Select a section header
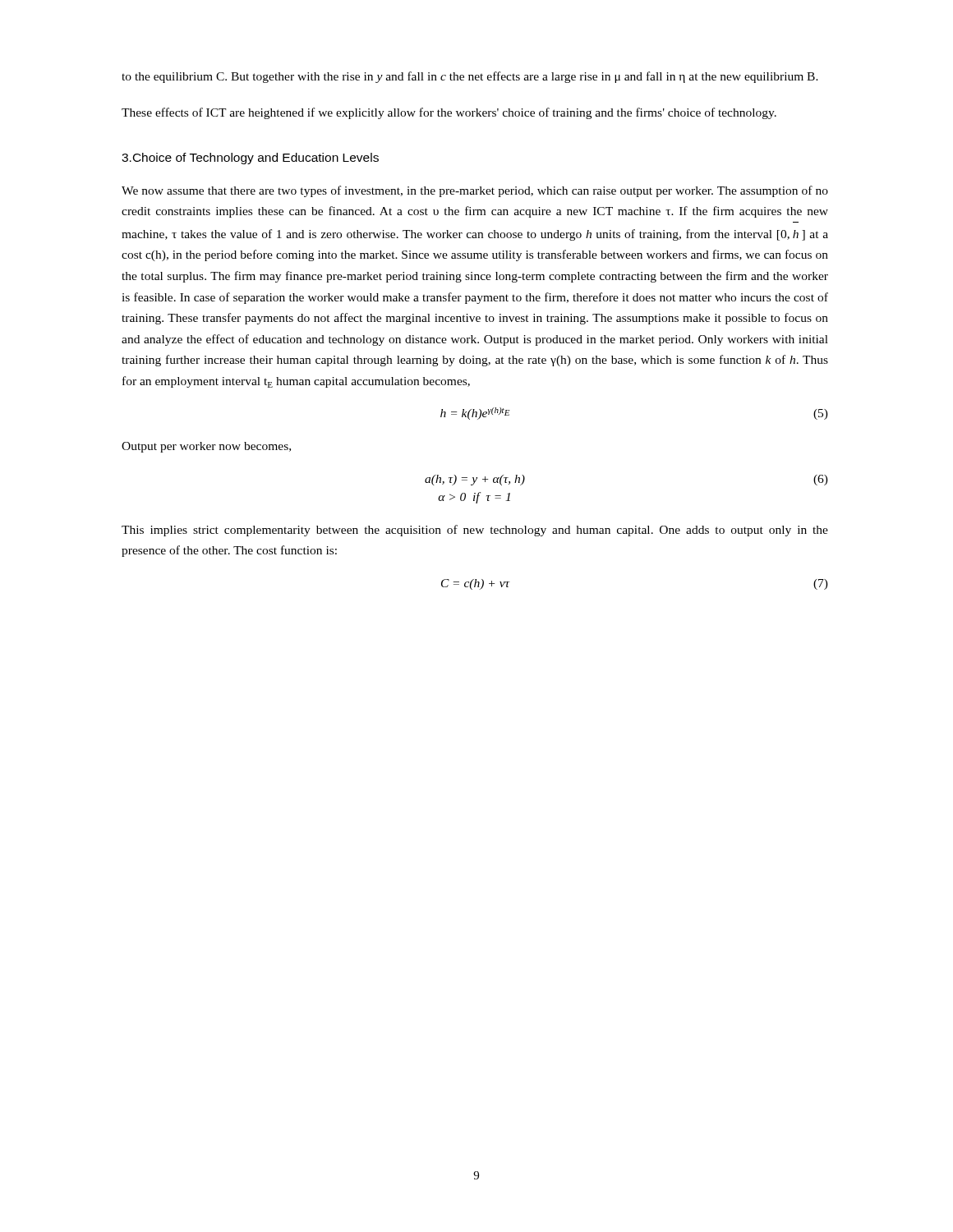Viewport: 953px width, 1232px height. point(475,158)
